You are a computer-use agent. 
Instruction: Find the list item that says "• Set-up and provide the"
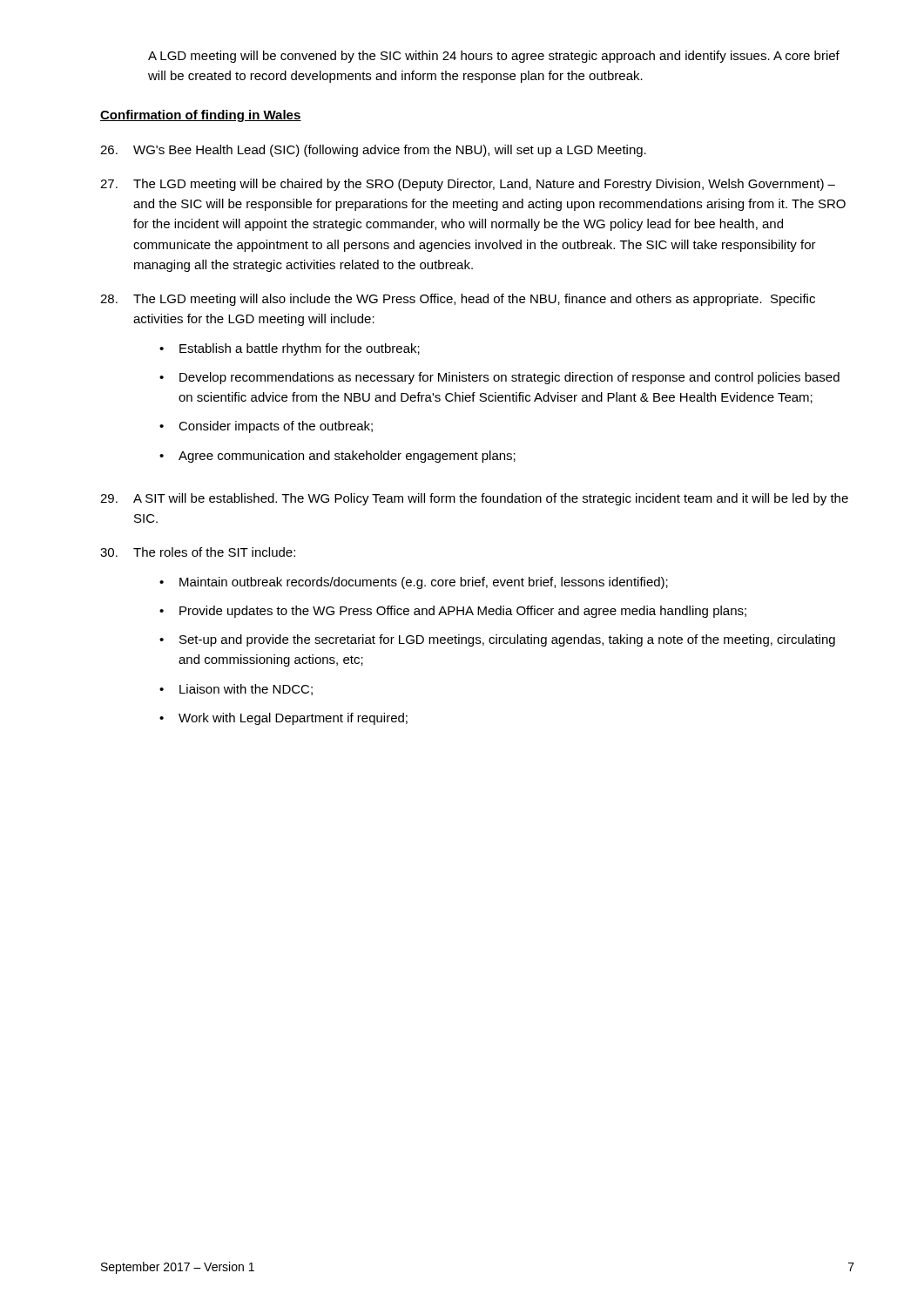[x=507, y=649]
